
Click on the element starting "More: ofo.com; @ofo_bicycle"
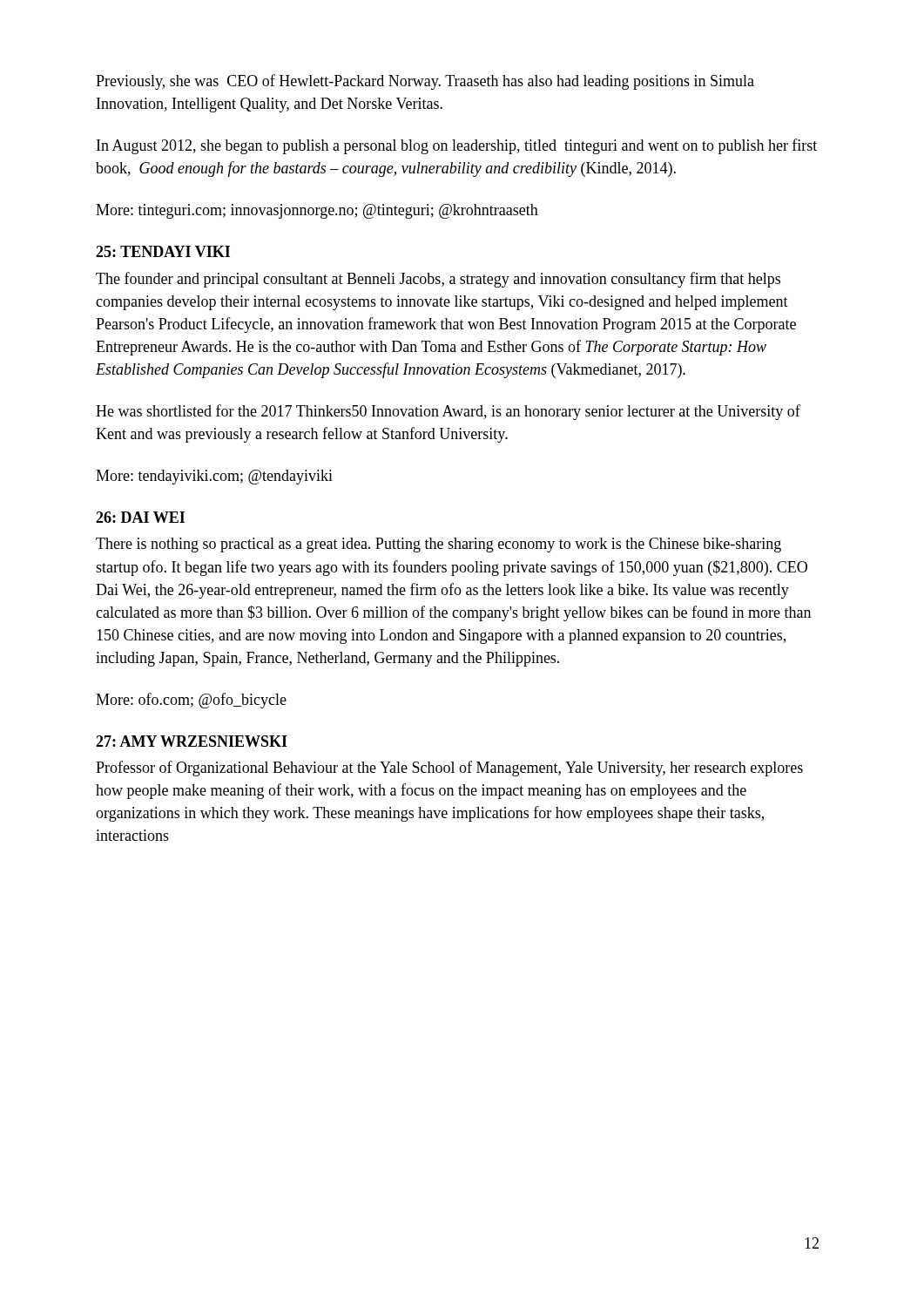pos(191,700)
